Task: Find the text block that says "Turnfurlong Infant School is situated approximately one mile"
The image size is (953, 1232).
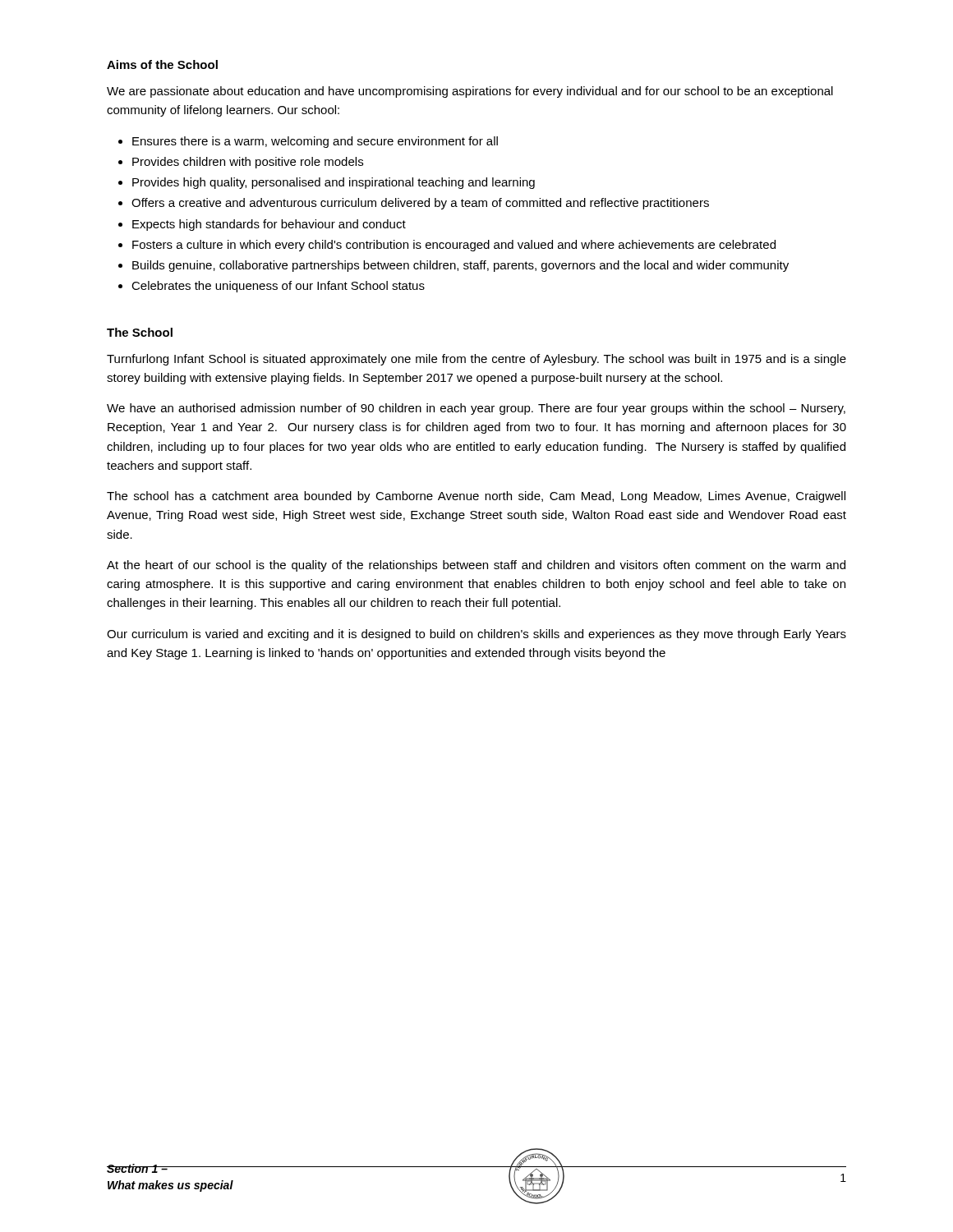Action: 476,368
